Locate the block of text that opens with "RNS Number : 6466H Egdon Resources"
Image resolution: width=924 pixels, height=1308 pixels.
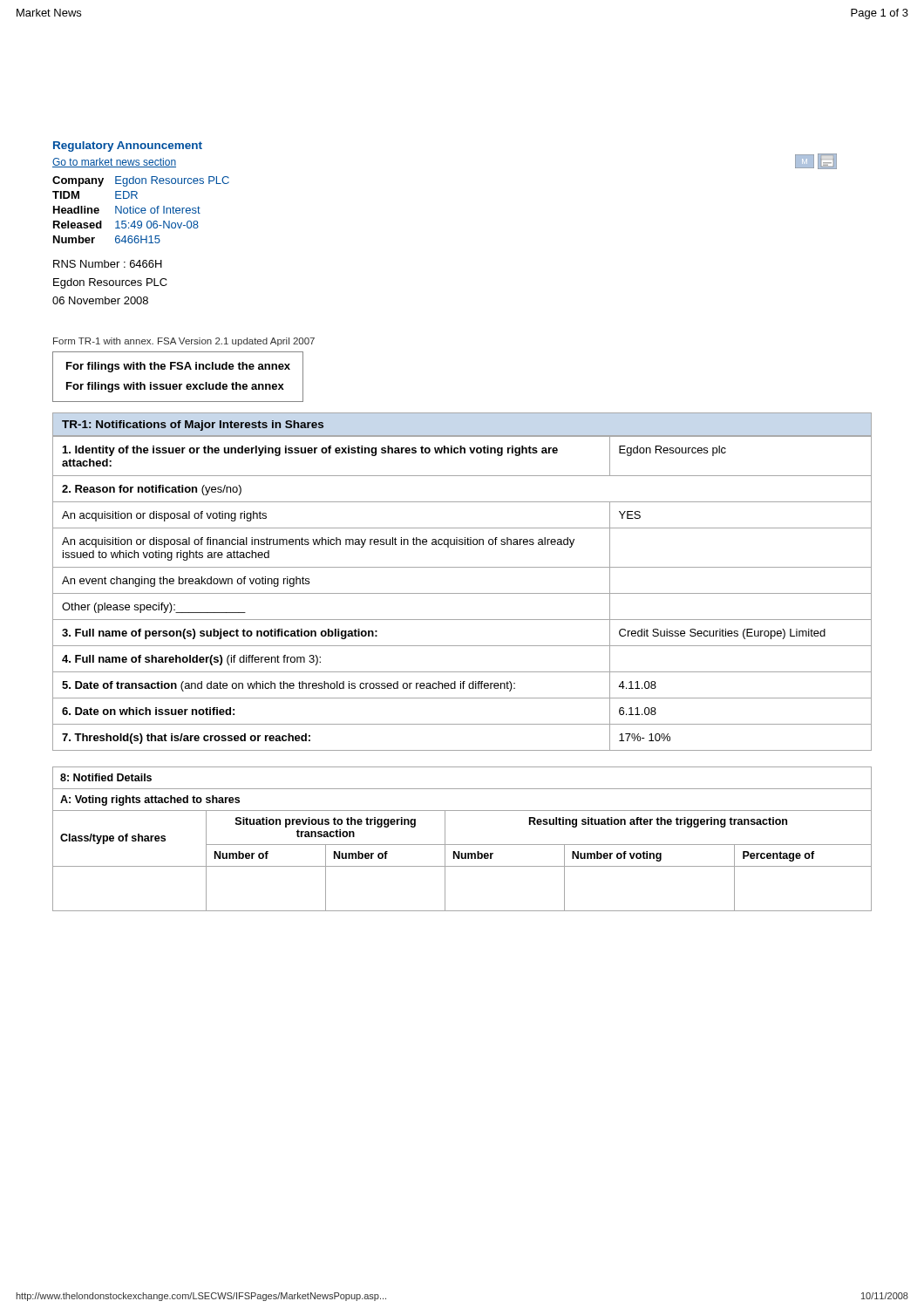tap(110, 282)
